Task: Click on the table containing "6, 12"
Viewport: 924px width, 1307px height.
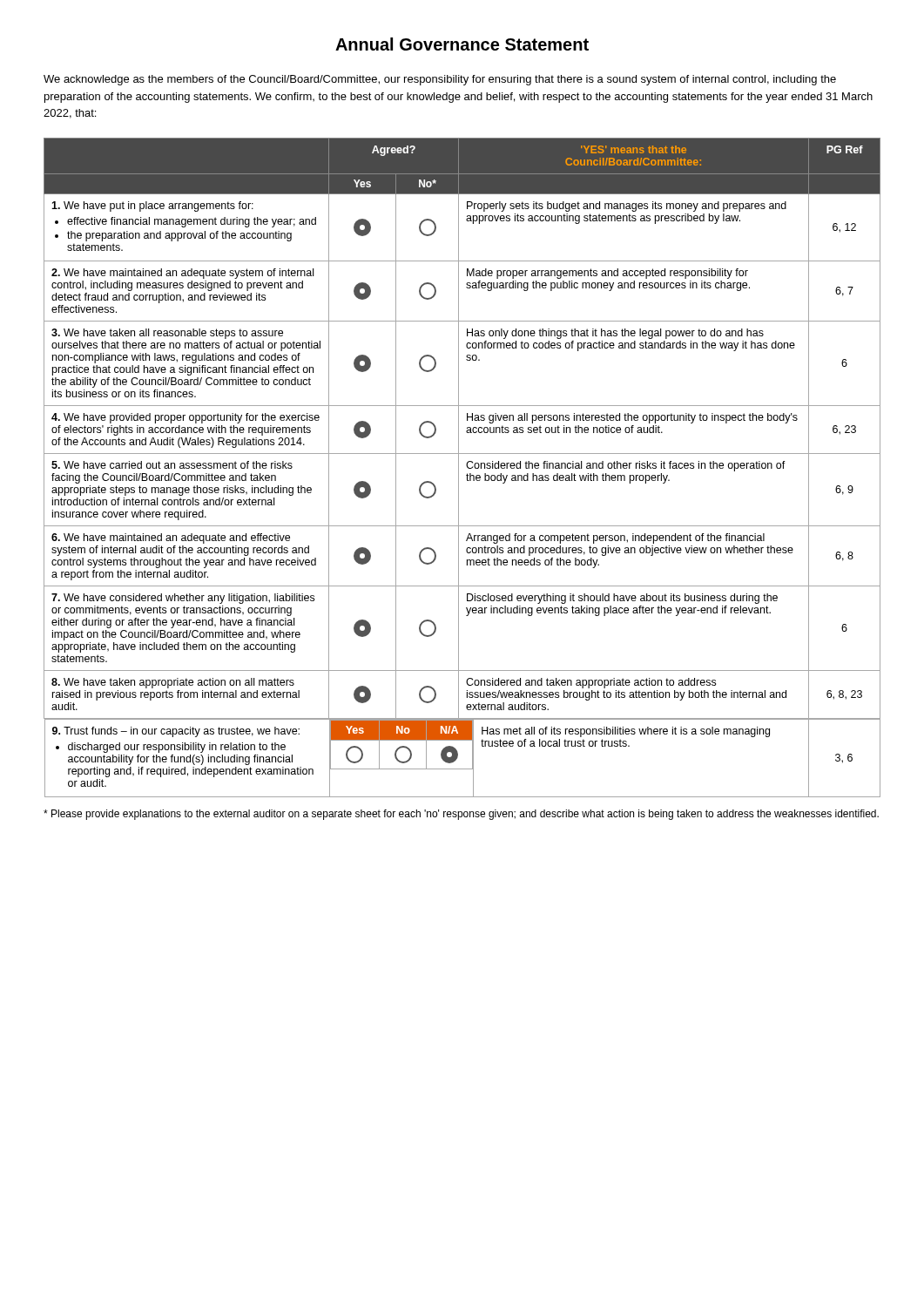Action: (462, 467)
